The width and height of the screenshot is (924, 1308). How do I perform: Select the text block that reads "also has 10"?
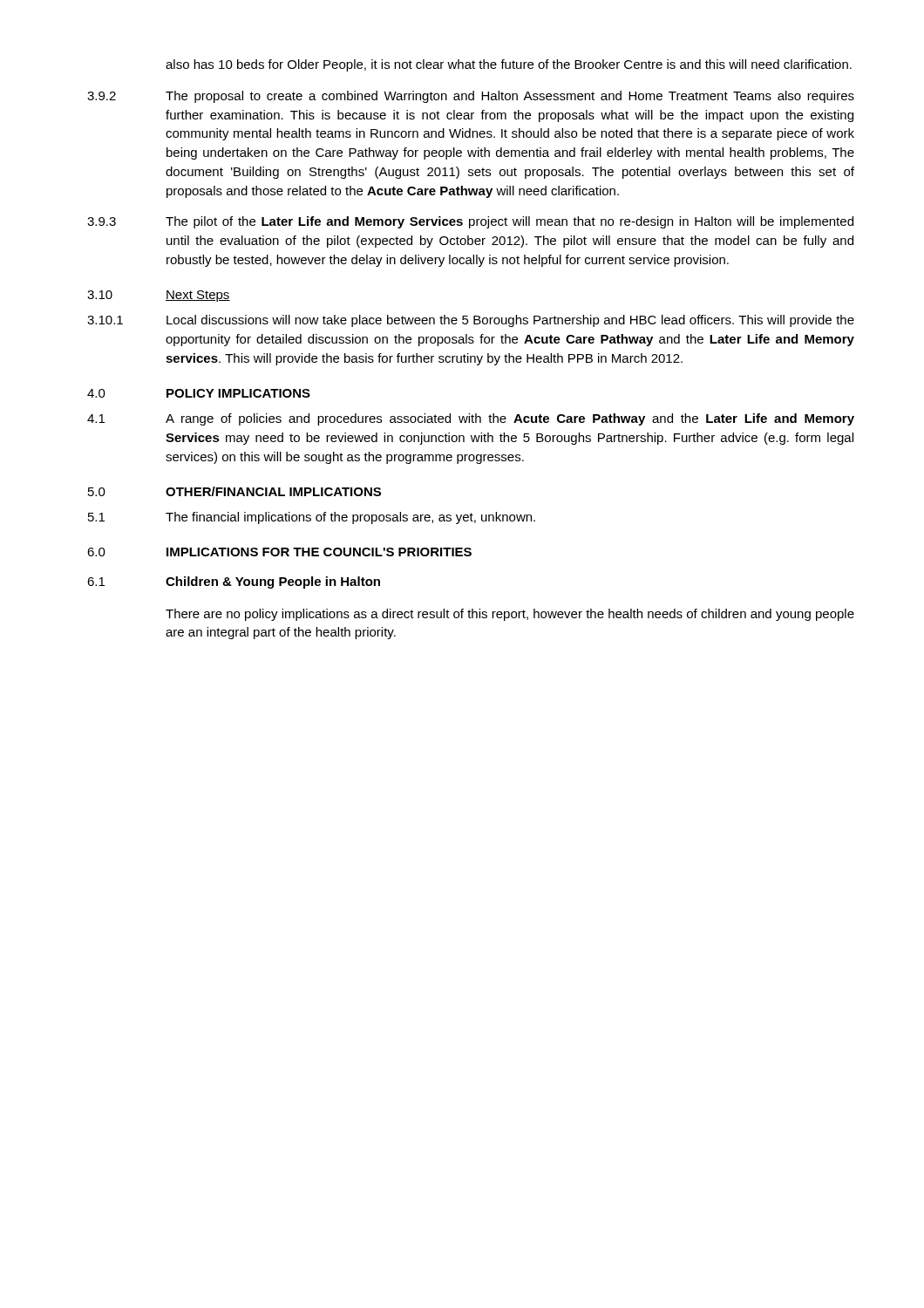[510, 64]
